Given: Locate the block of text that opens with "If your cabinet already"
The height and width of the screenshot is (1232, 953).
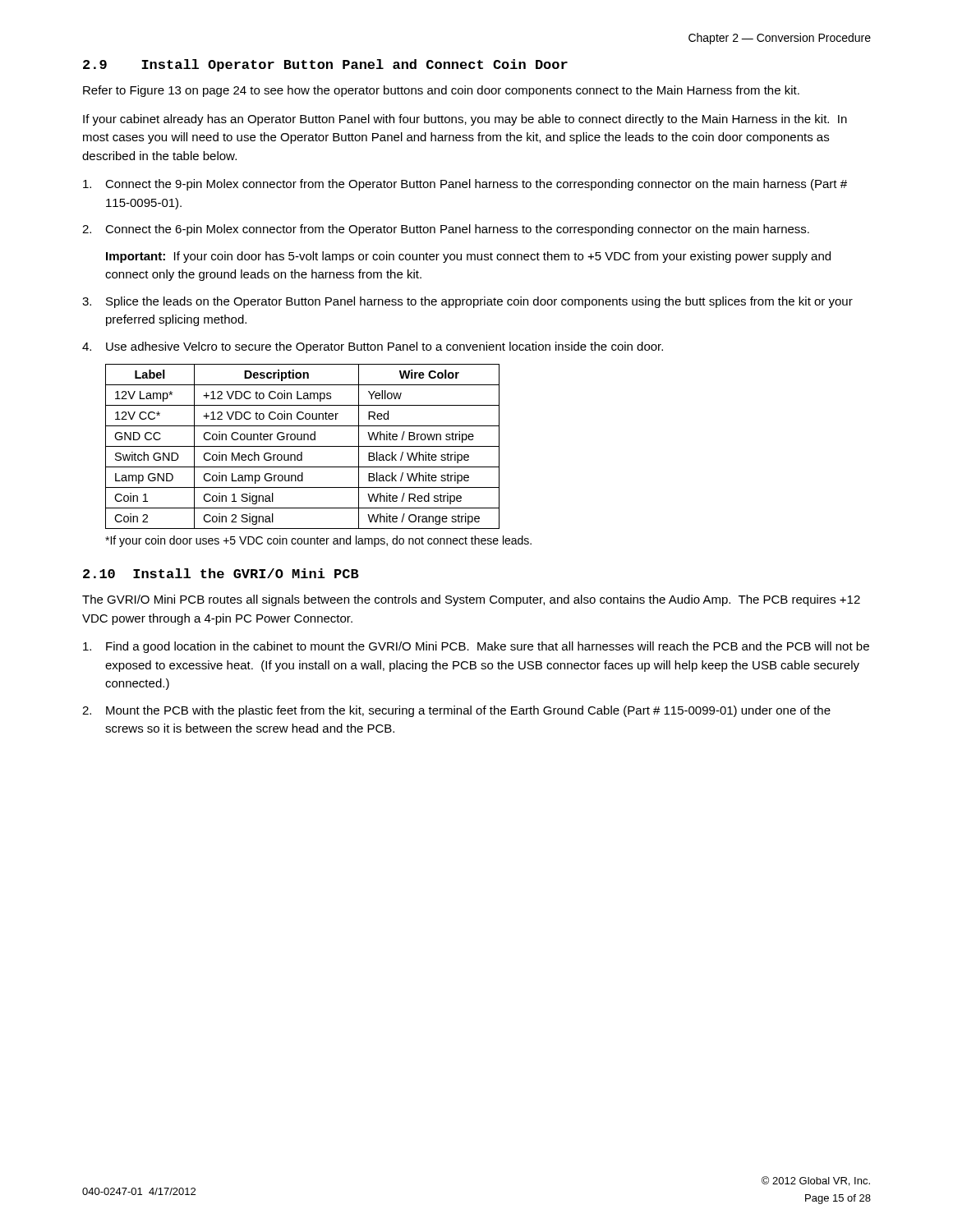Looking at the screenshot, I should (x=465, y=137).
